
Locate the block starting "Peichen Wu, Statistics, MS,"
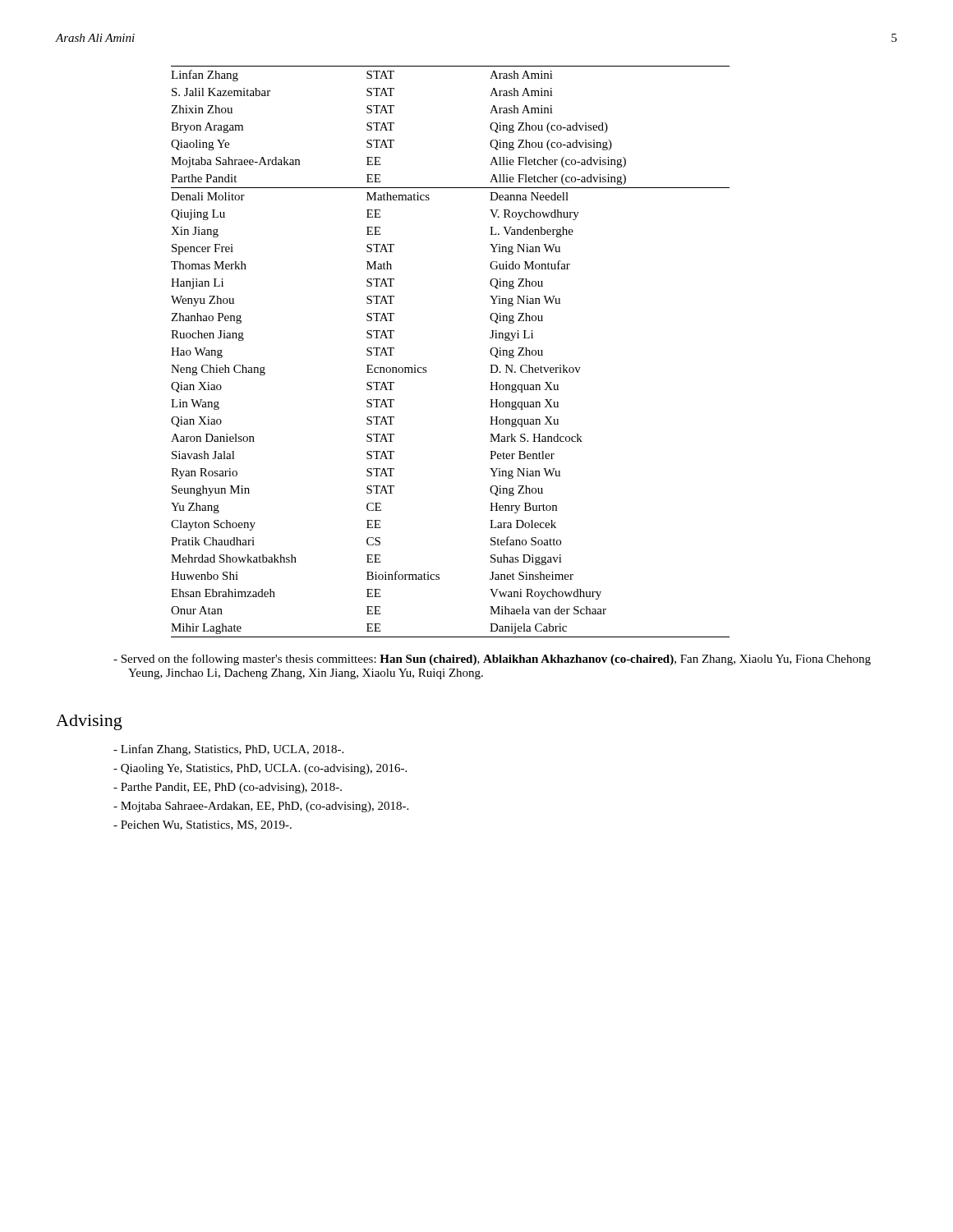tap(203, 825)
